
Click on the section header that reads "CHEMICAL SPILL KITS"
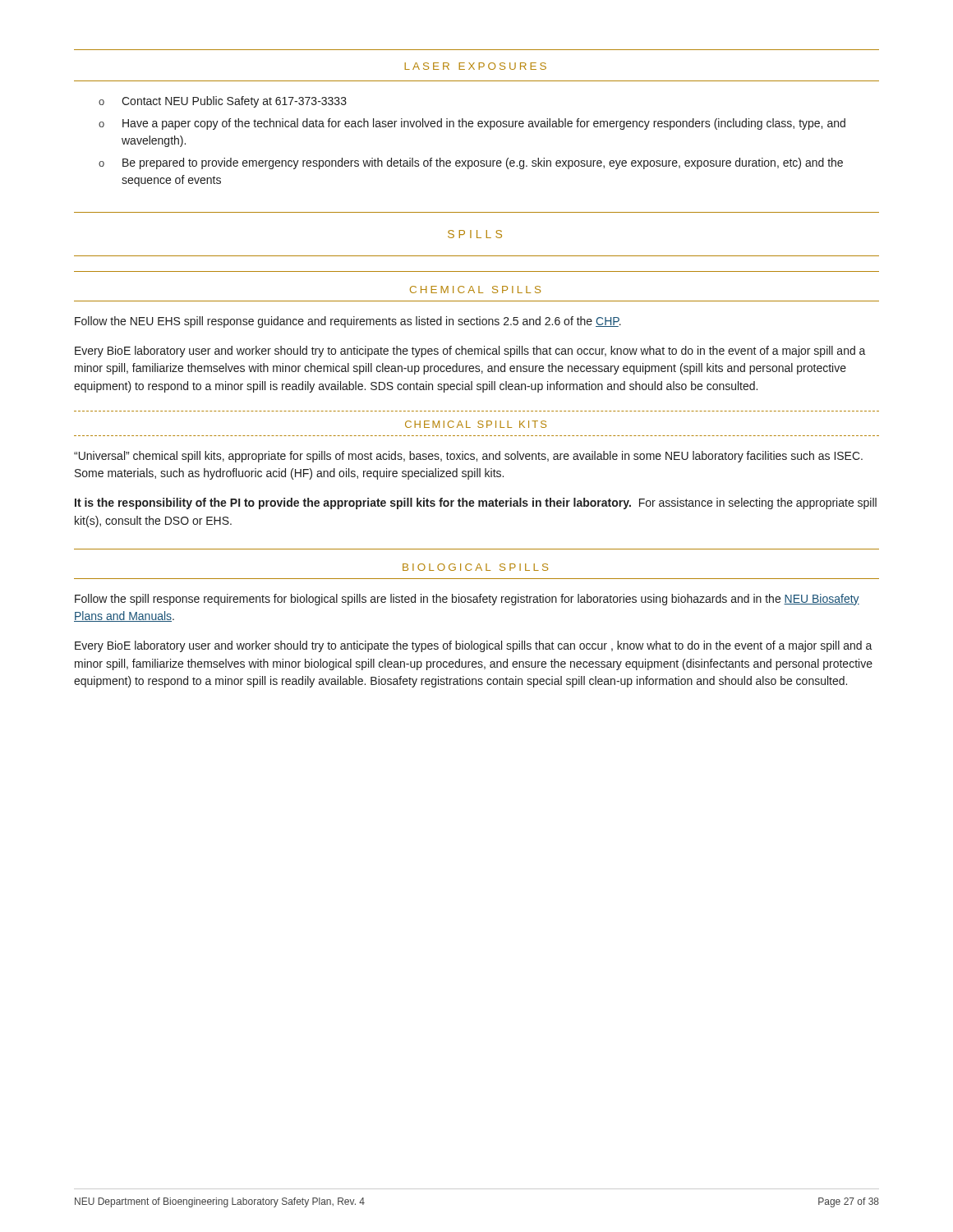(x=476, y=424)
